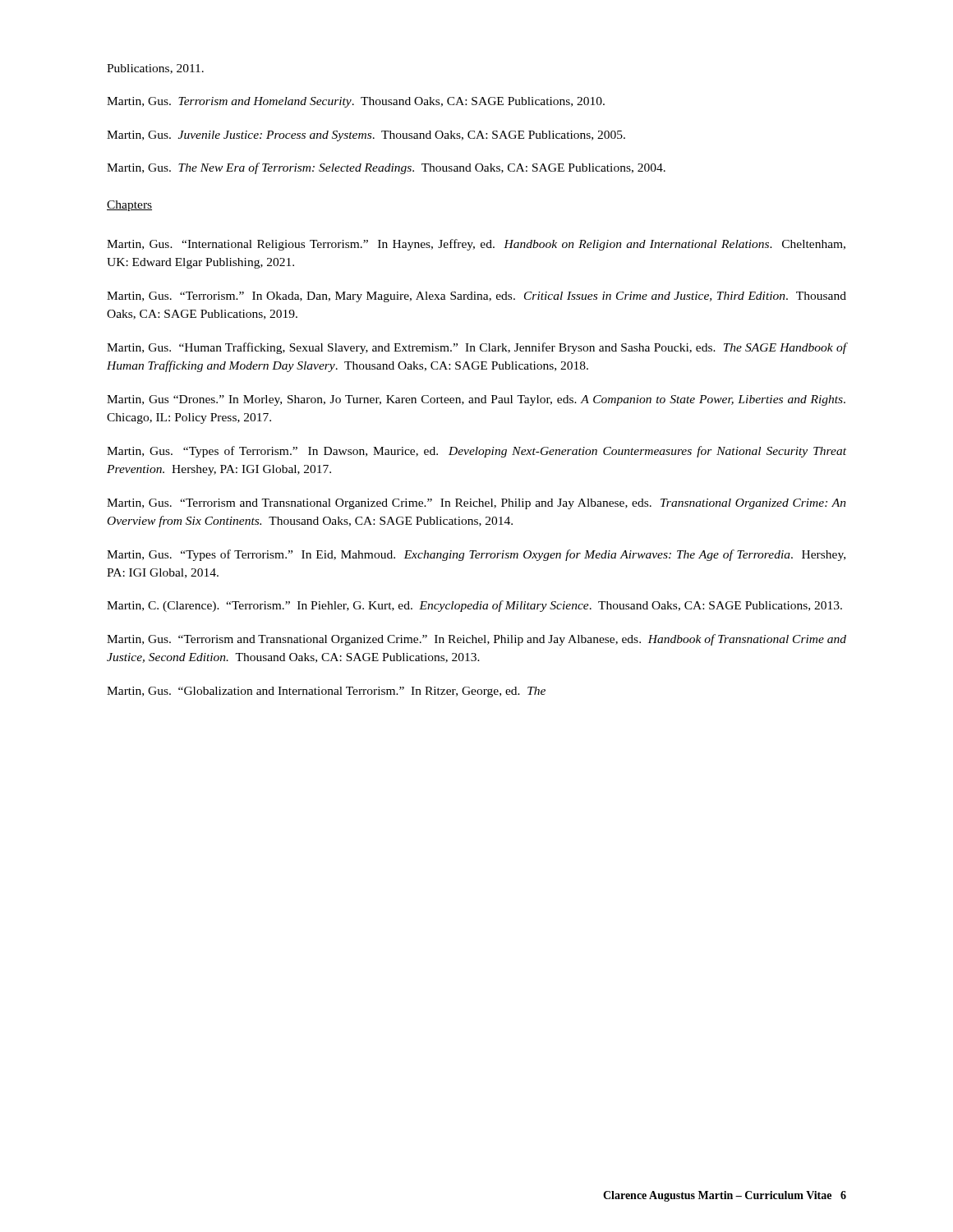Locate the passage starting "Martin, Gus. The New Era of Terrorism: Selected"
953x1232 pixels.
point(386,167)
